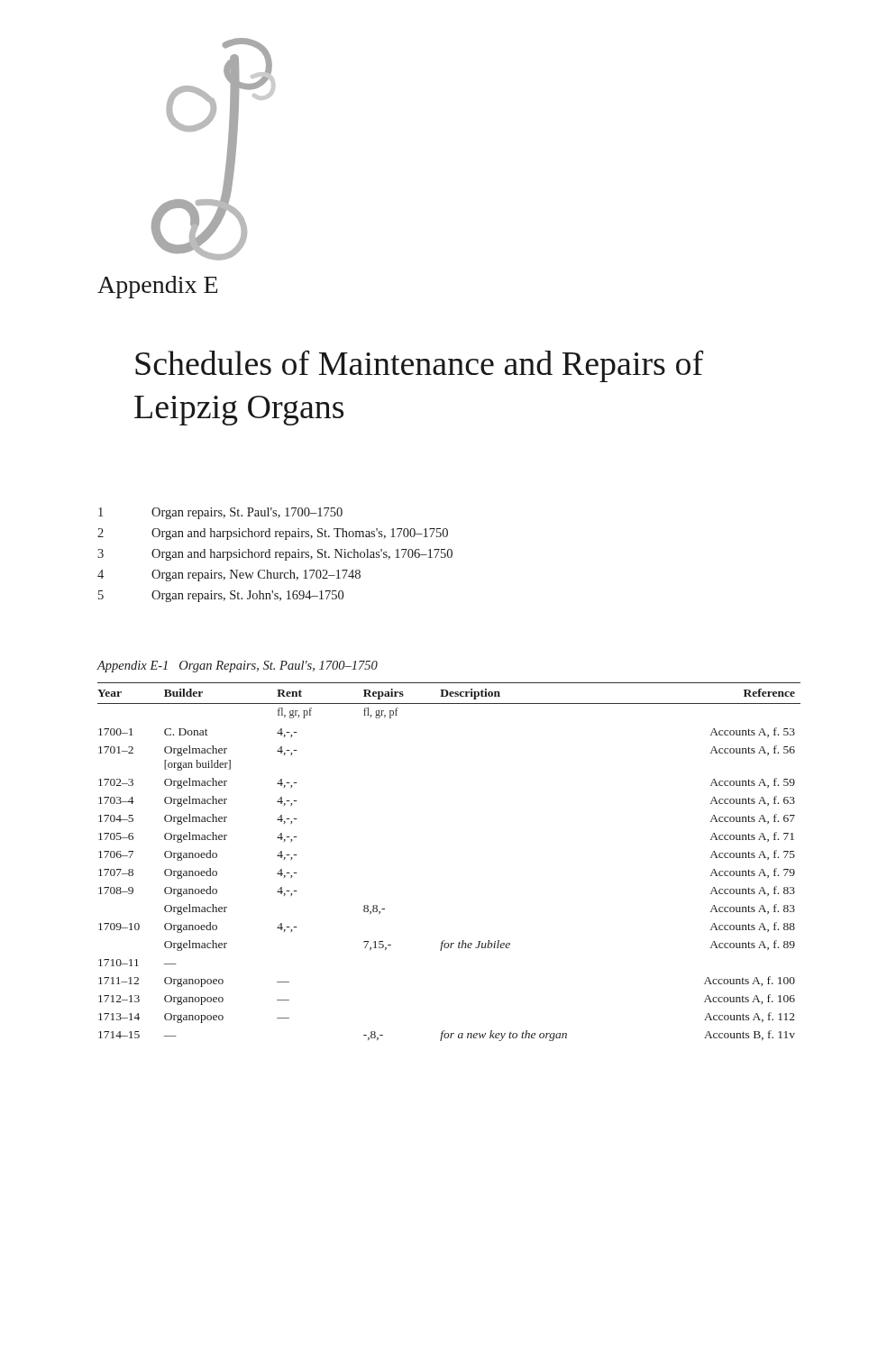
Task: Where does it say "Schedules of Maintenance and Repairs of Leipzig Organs"?
Action: coord(418,385)
